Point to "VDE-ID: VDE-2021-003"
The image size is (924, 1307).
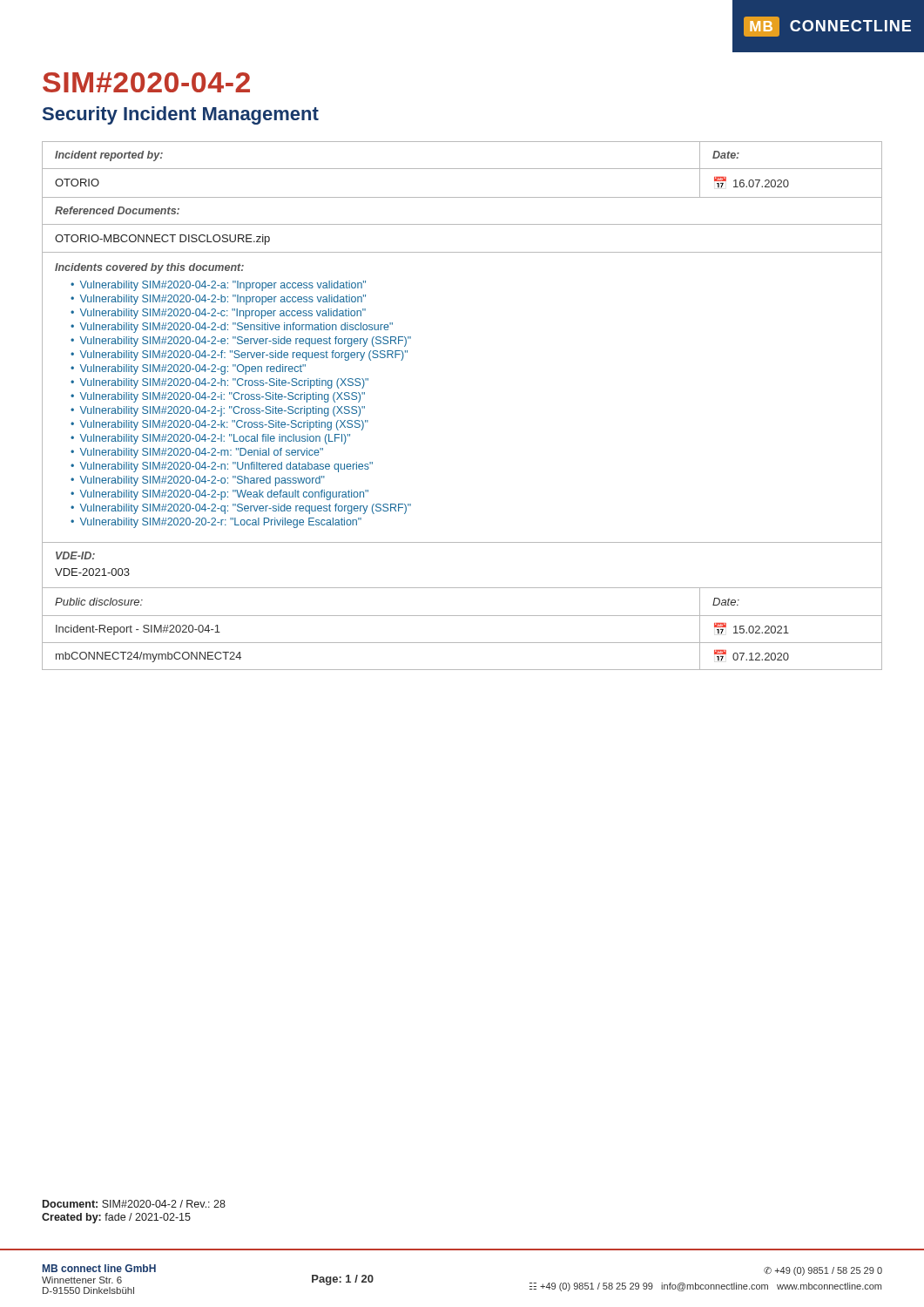click(75, 555)
